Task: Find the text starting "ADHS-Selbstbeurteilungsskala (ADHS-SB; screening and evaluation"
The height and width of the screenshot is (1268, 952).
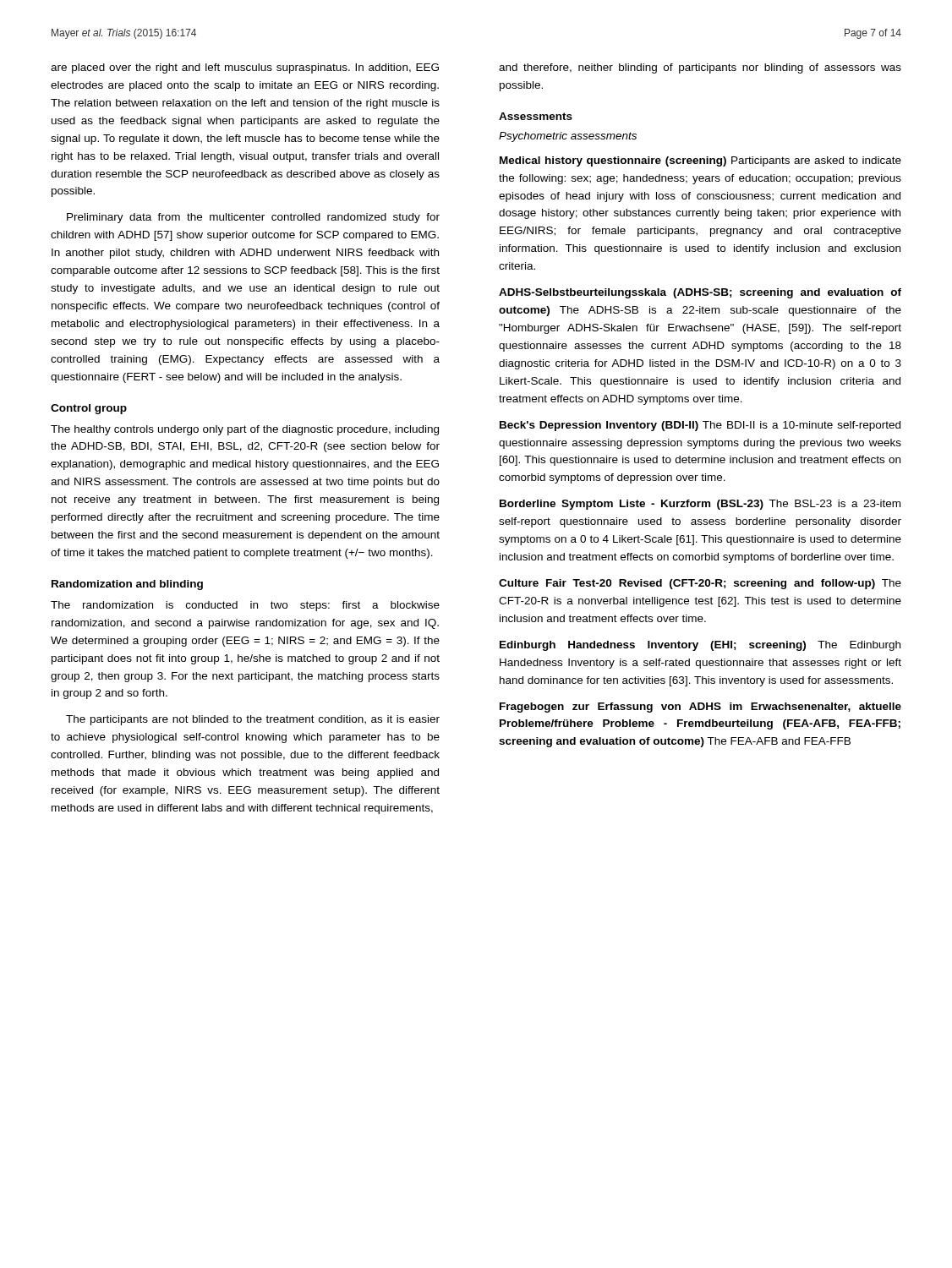Action: [x=700, y=346]
